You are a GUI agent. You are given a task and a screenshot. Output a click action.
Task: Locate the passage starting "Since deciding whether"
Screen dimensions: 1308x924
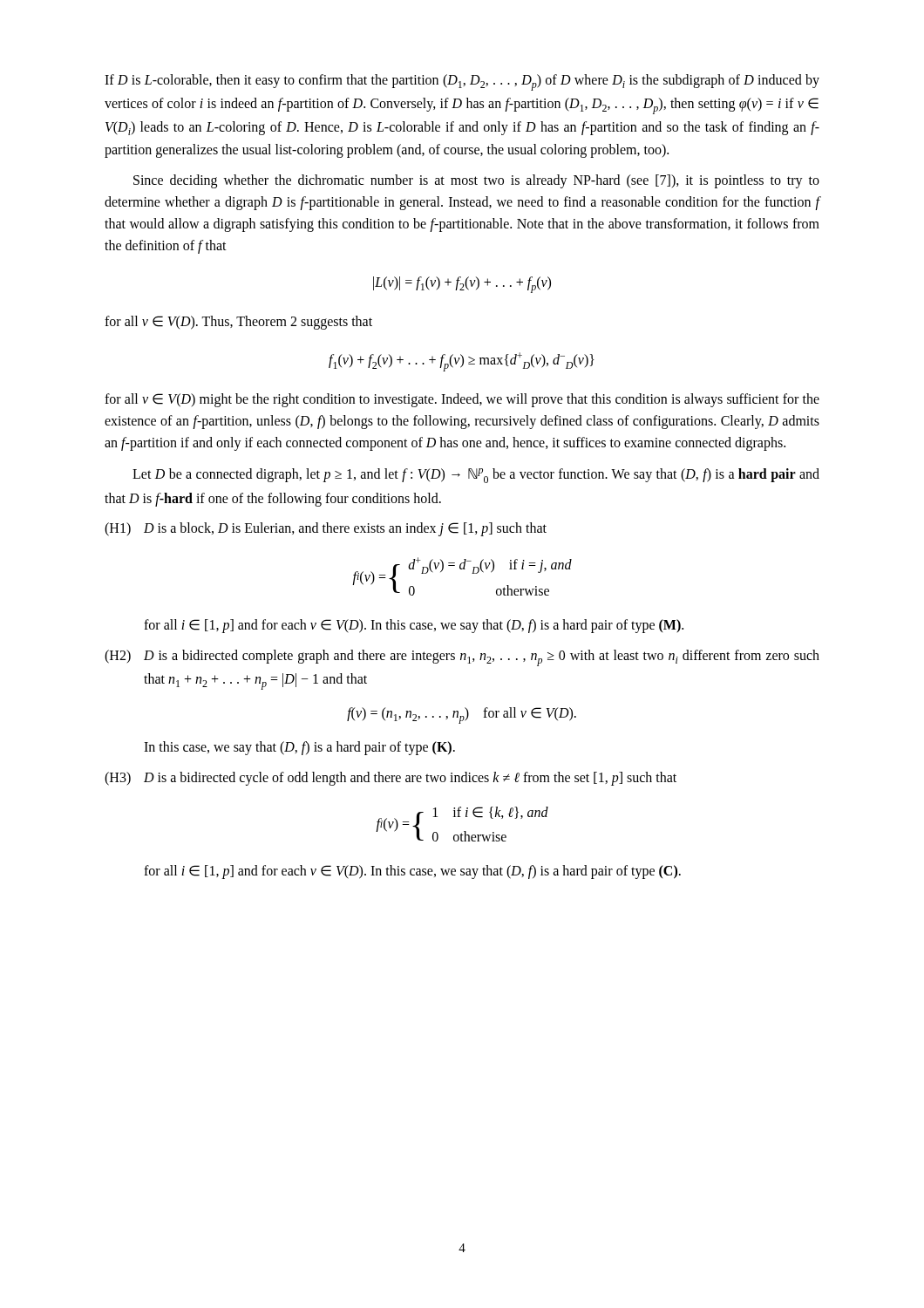click(462, 213)
